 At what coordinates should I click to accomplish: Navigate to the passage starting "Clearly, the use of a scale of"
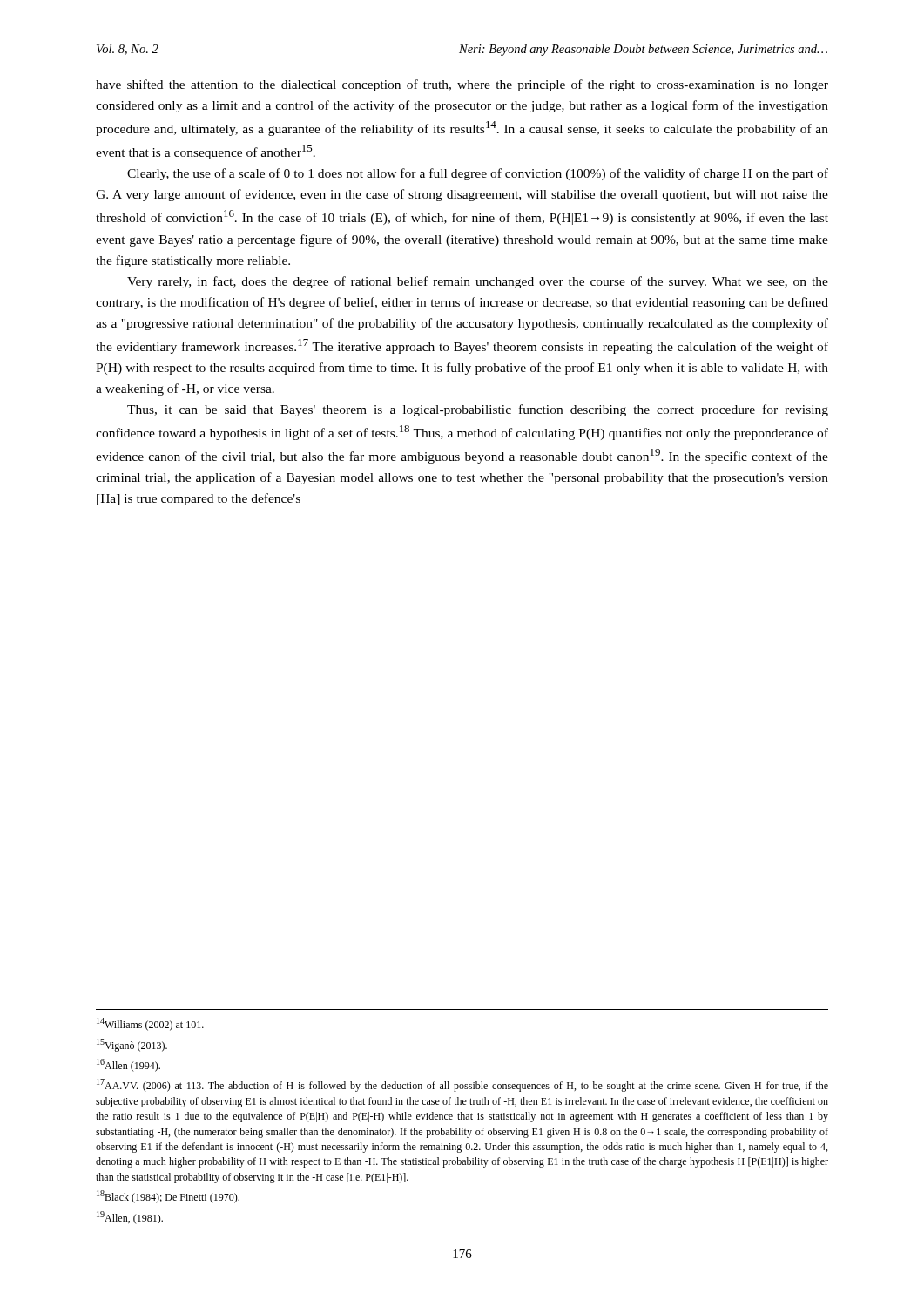point(462,217)
